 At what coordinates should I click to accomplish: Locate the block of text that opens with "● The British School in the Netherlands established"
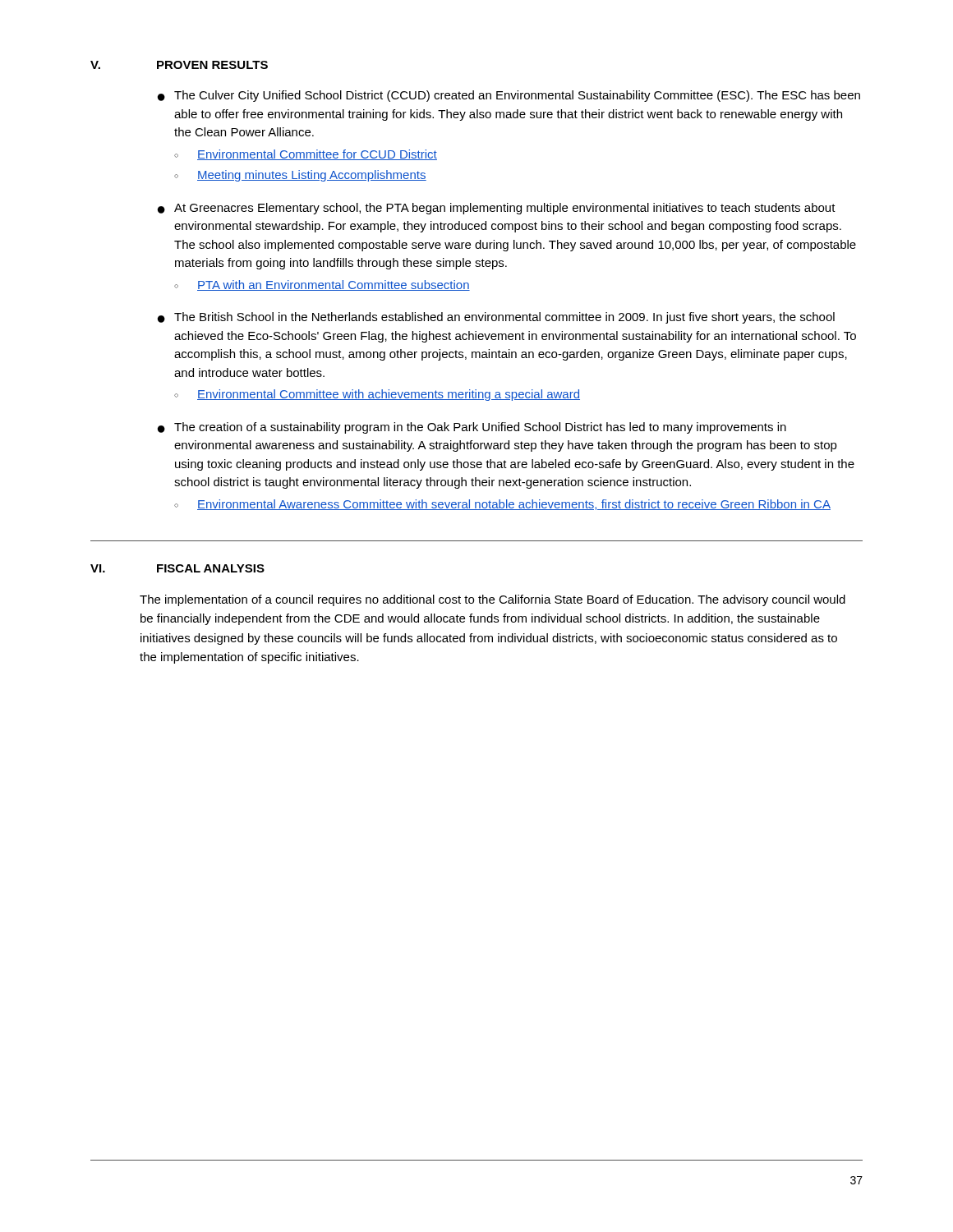[x=509, y=357]
